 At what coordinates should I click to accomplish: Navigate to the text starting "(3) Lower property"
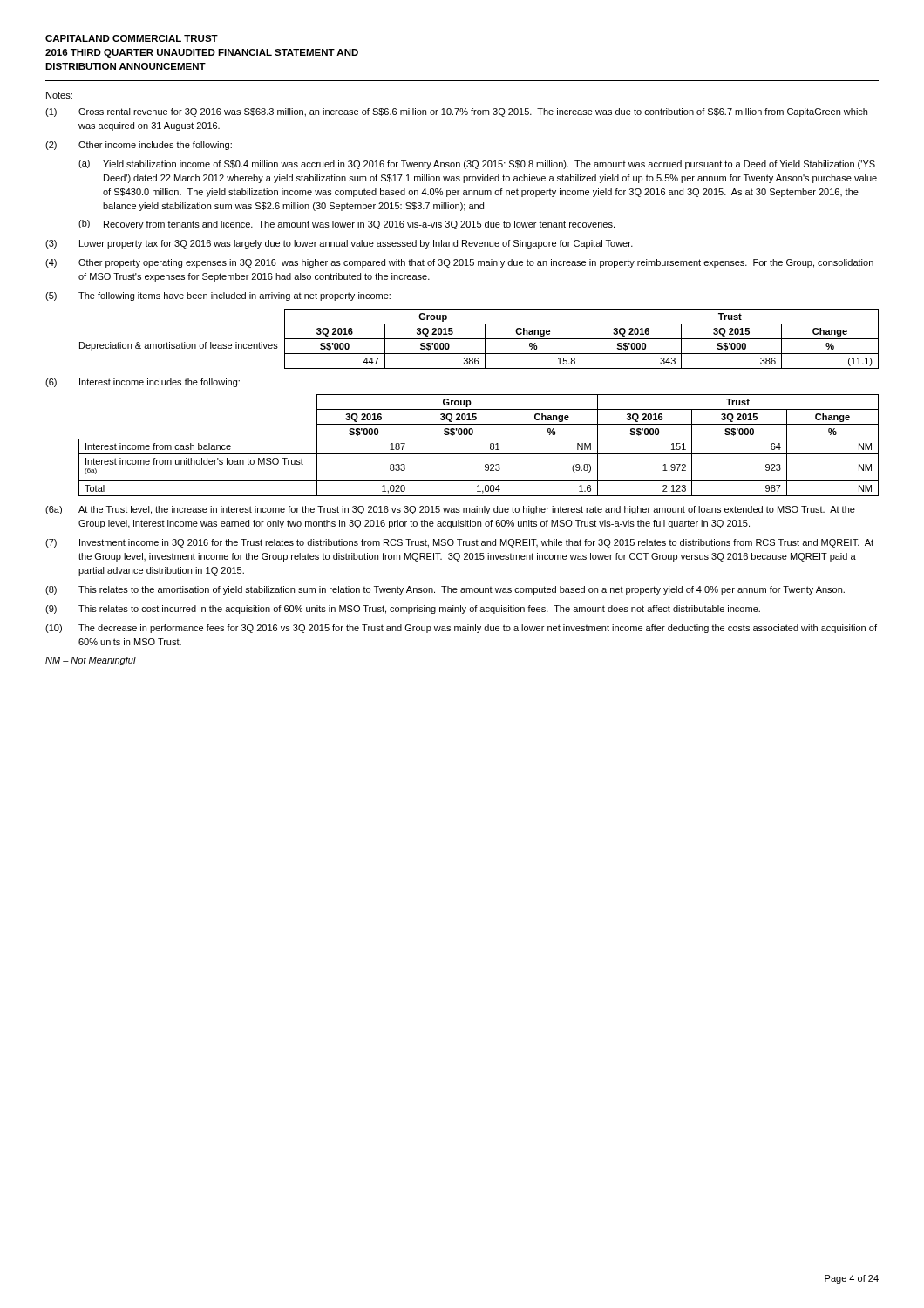(x=462, y=244)
